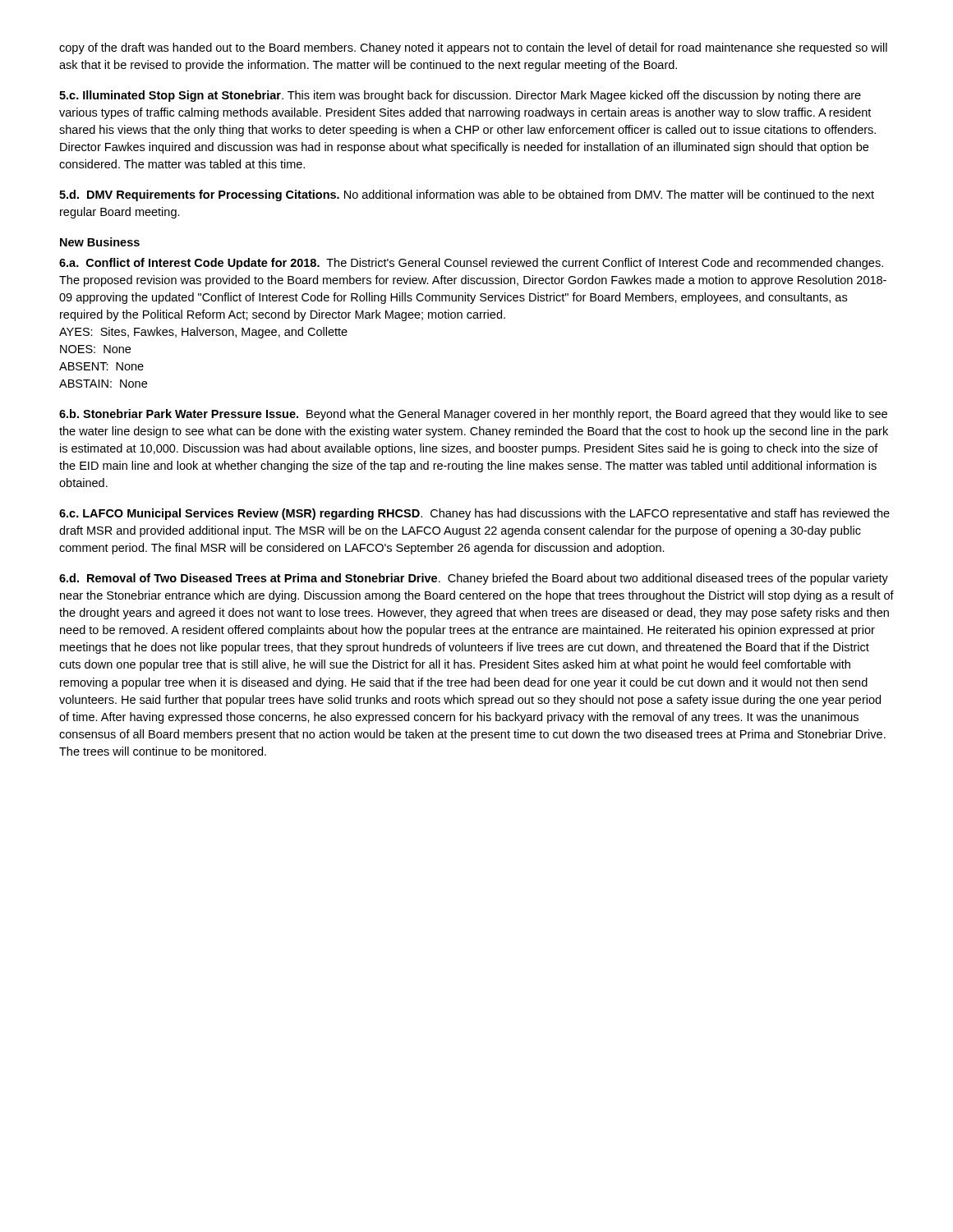Select the text block starting "d. DMV Requirements for Processing Citations."
This screenshot has width=953, height=1232.
[467, 203]
